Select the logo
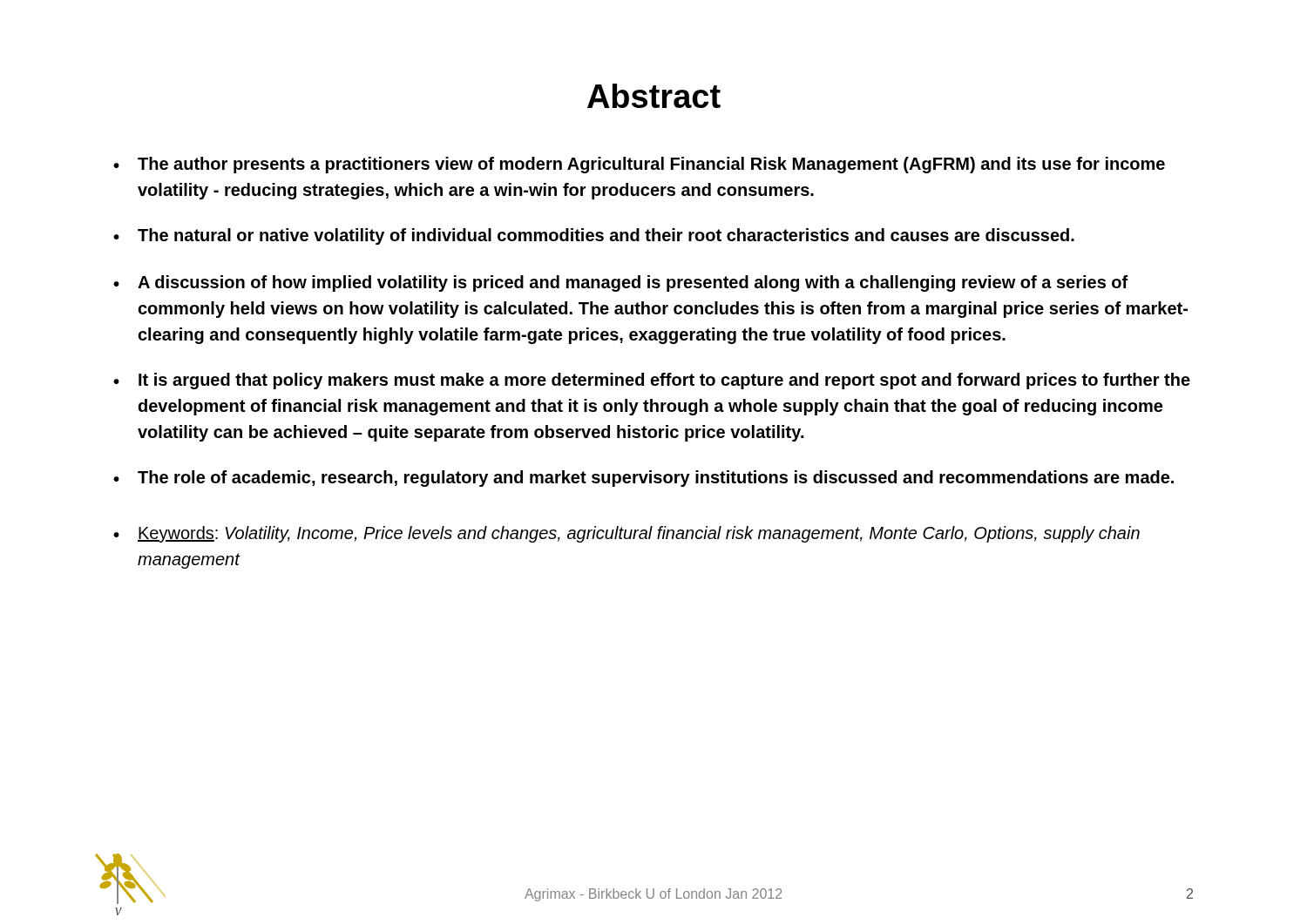 point(126,883)
